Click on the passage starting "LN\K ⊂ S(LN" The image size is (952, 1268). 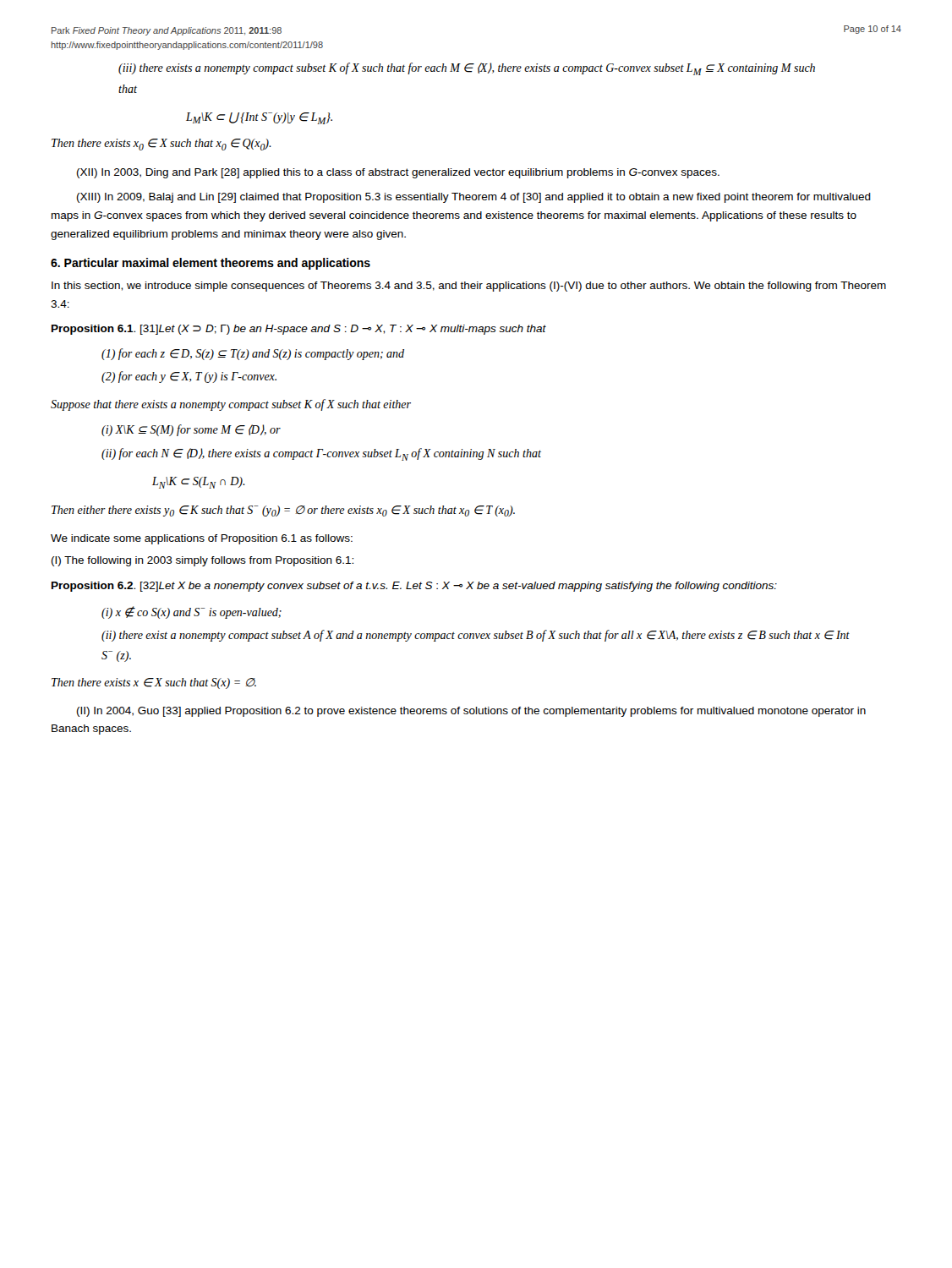(199, 483)
